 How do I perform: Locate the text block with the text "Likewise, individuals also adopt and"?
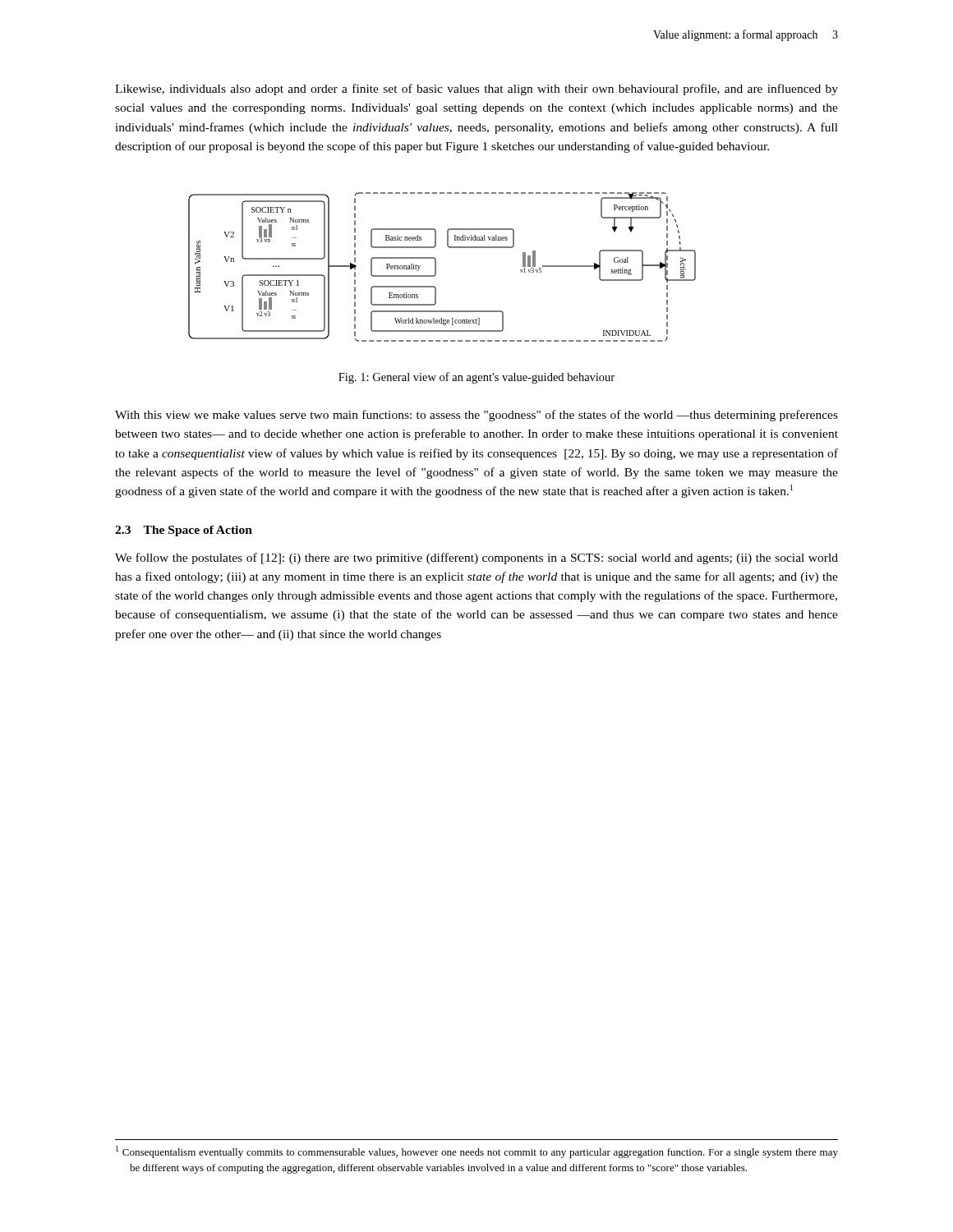tap(476, 117)
